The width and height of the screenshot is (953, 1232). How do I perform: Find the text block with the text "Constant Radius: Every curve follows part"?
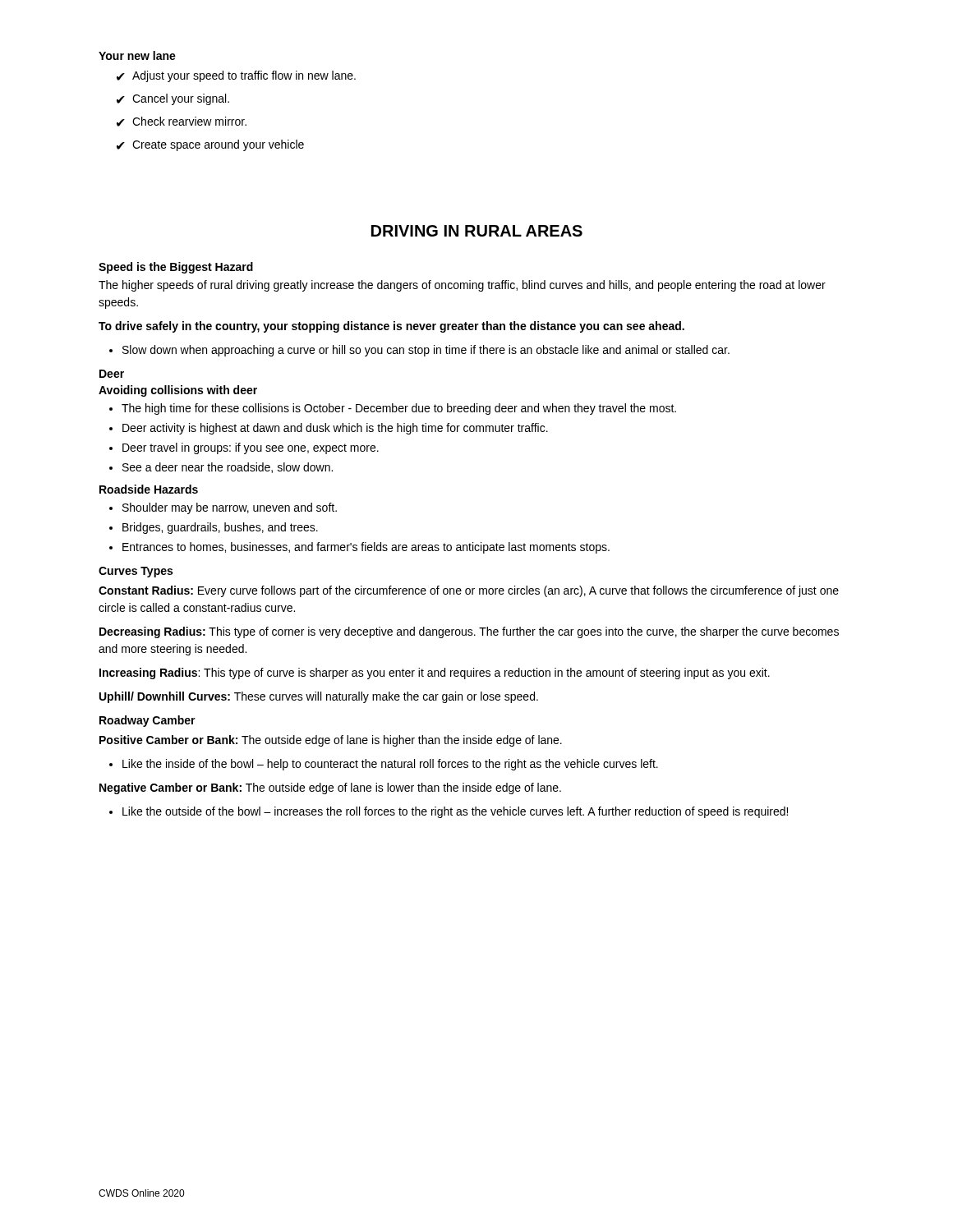click(476, 600)
